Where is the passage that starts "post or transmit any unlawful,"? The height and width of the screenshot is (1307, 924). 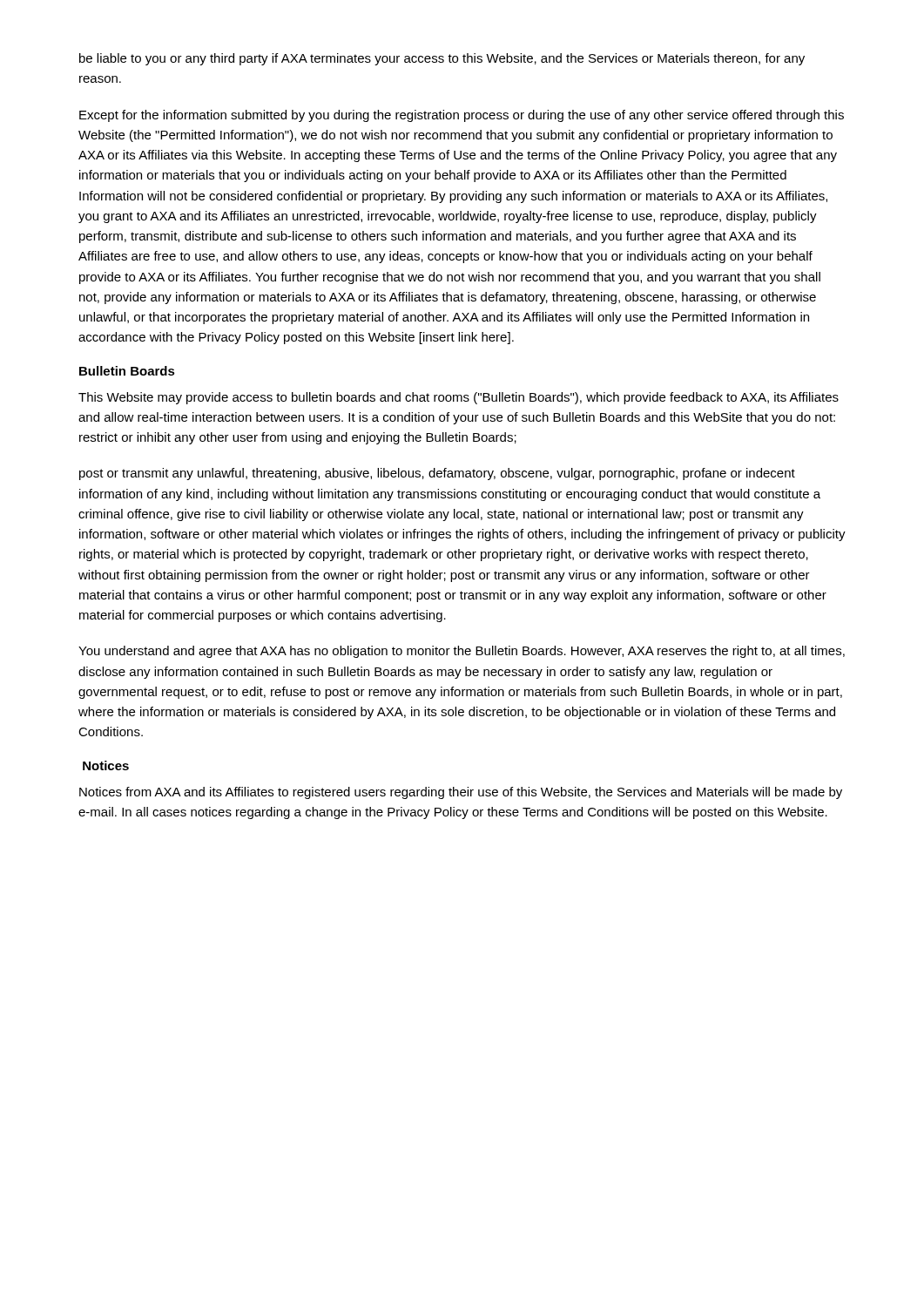point(462,544)
